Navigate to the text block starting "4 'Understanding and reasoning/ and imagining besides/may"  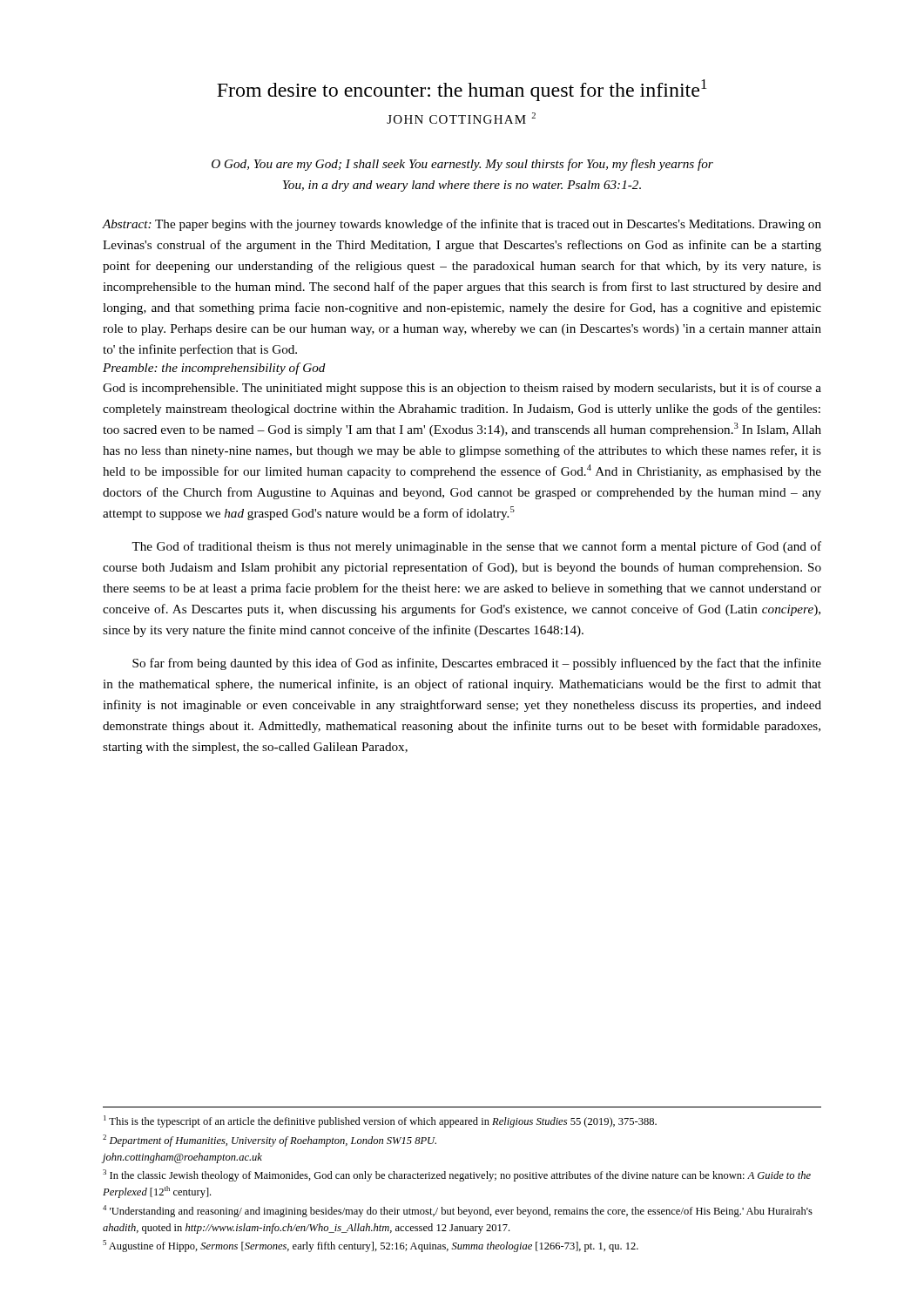click(458, 1218)
